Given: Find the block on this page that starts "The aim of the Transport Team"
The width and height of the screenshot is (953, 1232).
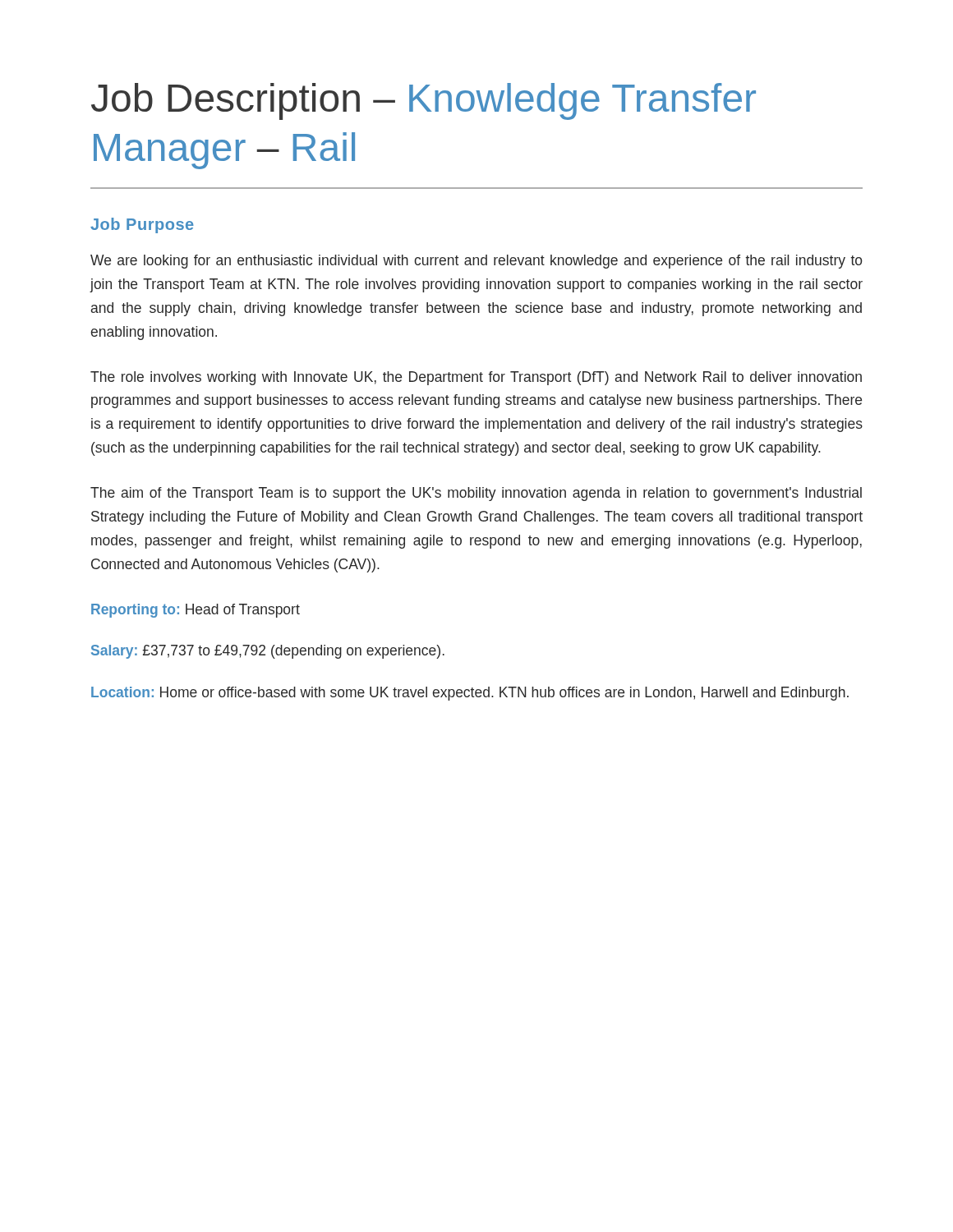Looking at the screenshot, I should click(x=476, y=528).
